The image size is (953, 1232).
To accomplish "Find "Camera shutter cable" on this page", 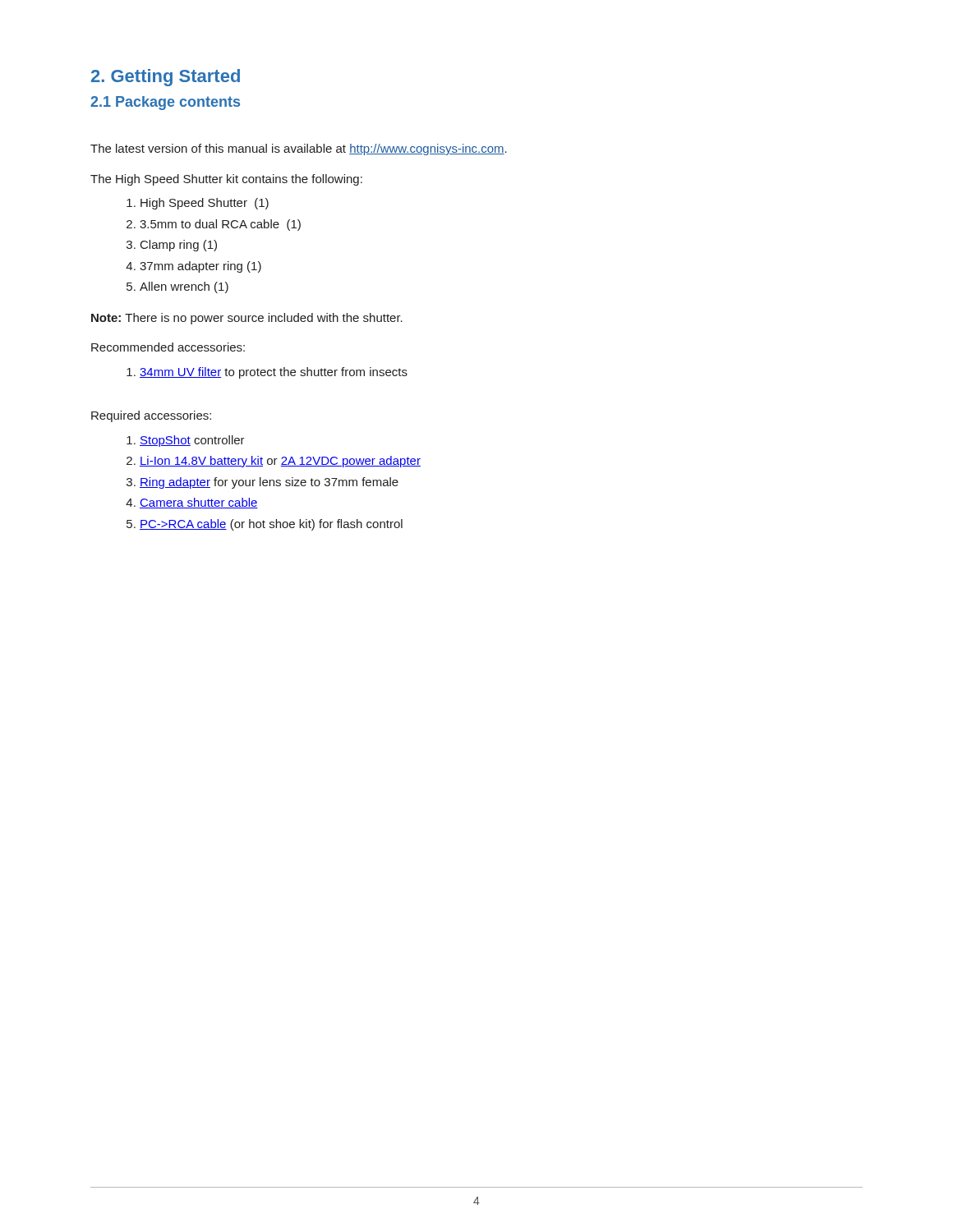I will pos(199,502).
